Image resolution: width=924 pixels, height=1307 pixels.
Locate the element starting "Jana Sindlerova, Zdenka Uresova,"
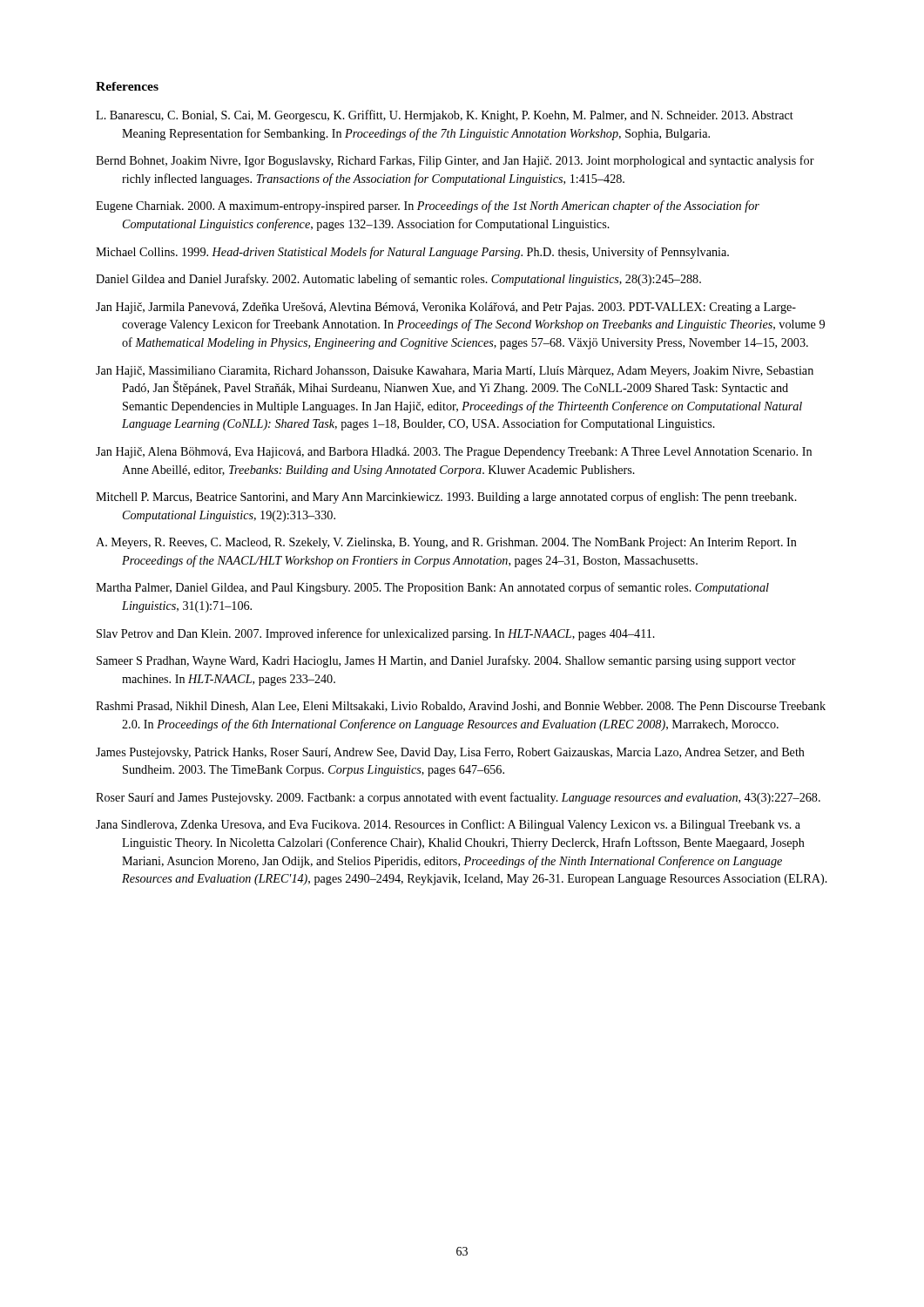click(462, 852)
